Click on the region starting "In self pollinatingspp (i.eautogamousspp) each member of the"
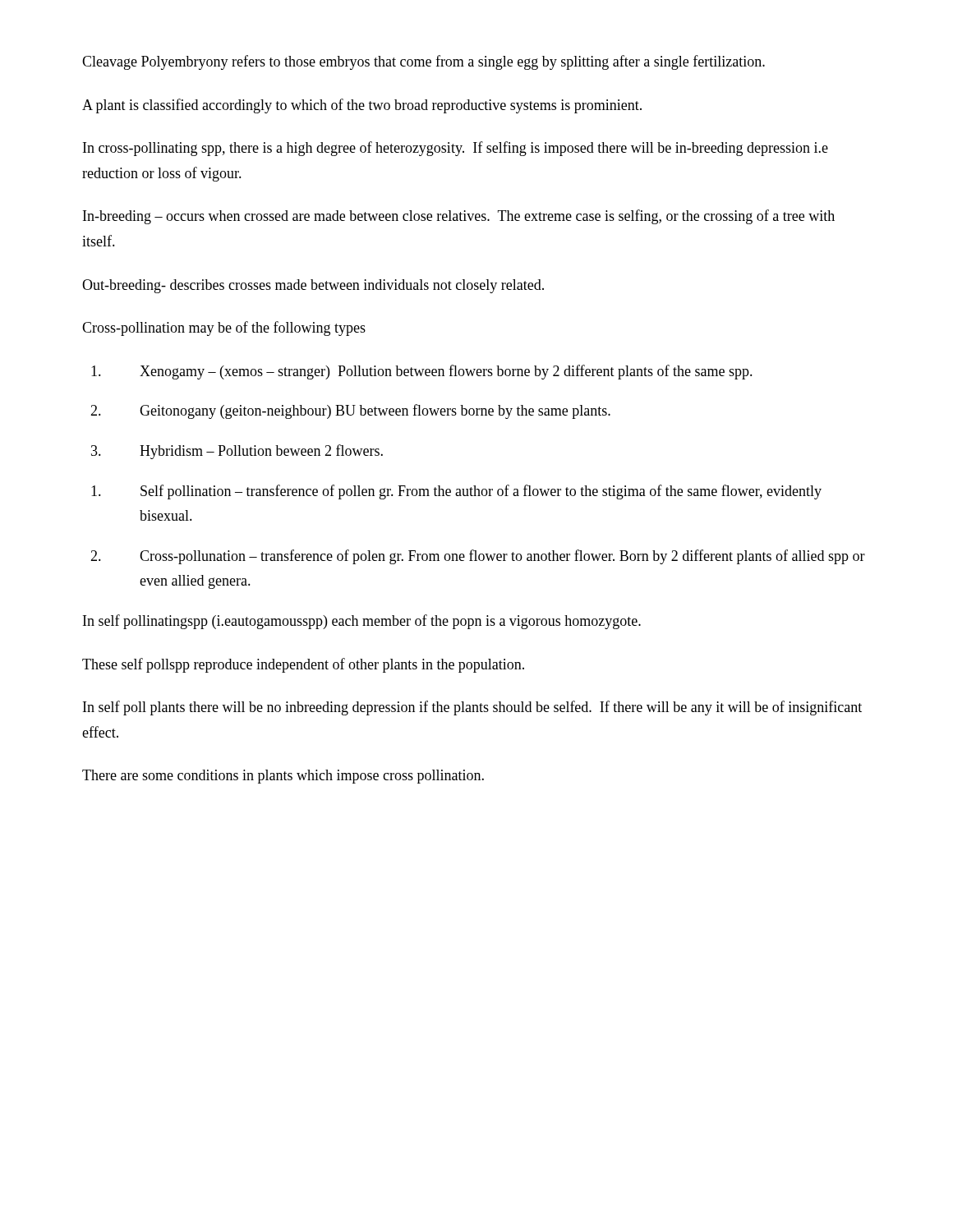This screenshot has height=1232, width=953. click(362, 621)
